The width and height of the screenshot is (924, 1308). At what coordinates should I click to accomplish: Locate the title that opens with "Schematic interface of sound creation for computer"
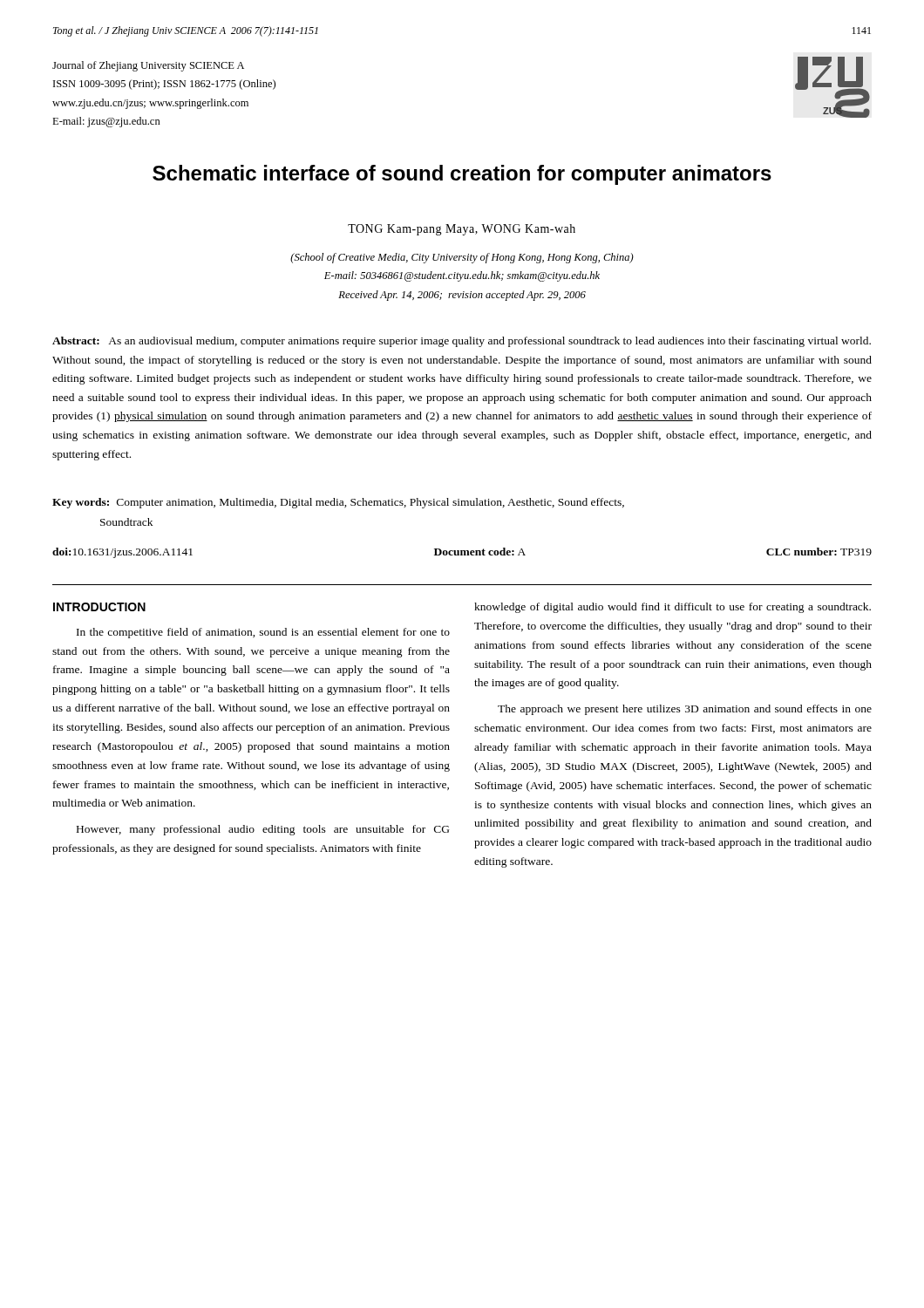(462, 173)
